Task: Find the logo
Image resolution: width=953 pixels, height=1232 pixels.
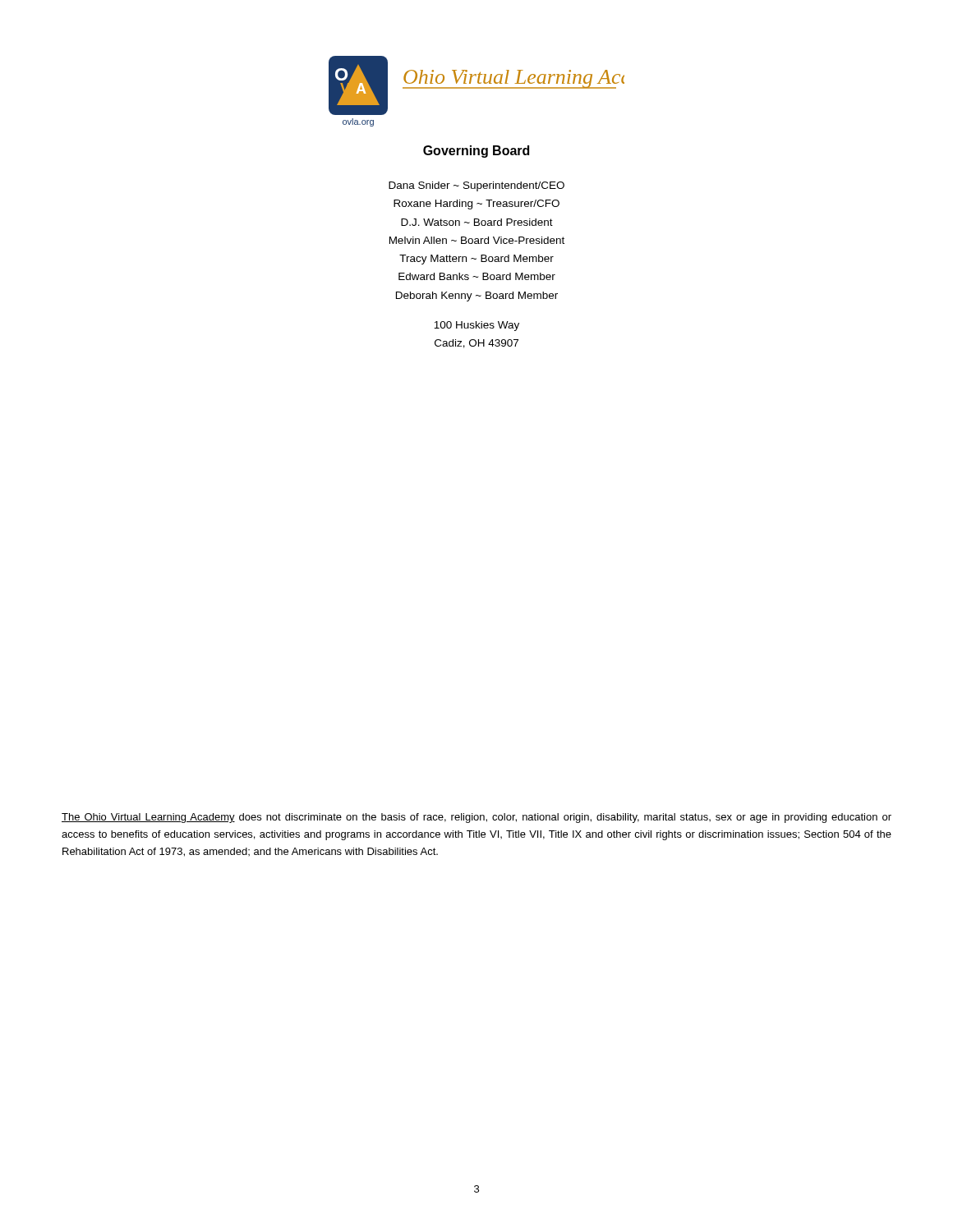Action: point(476,90)
